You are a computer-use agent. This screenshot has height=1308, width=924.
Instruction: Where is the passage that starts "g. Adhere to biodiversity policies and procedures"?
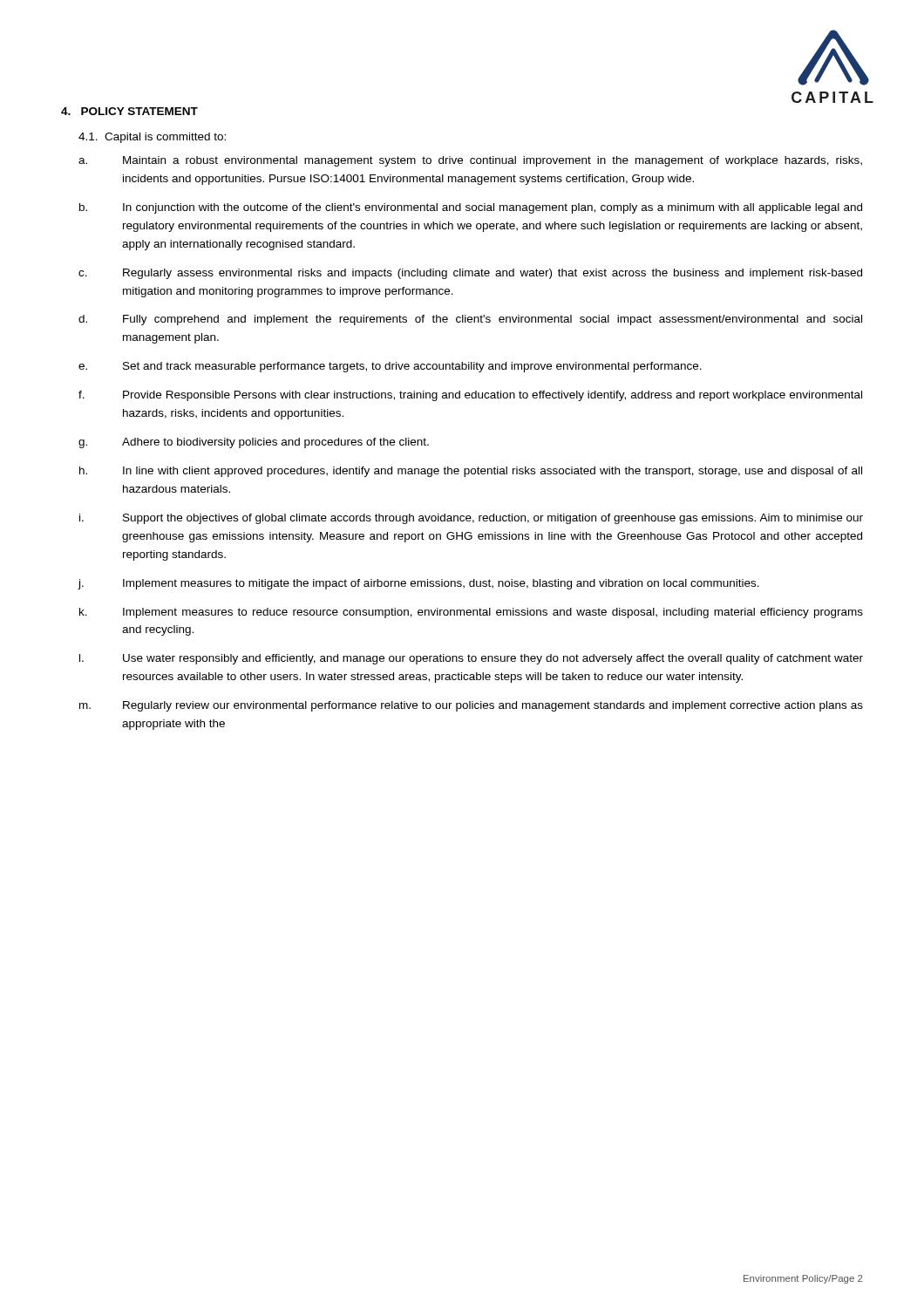point(254,443)
